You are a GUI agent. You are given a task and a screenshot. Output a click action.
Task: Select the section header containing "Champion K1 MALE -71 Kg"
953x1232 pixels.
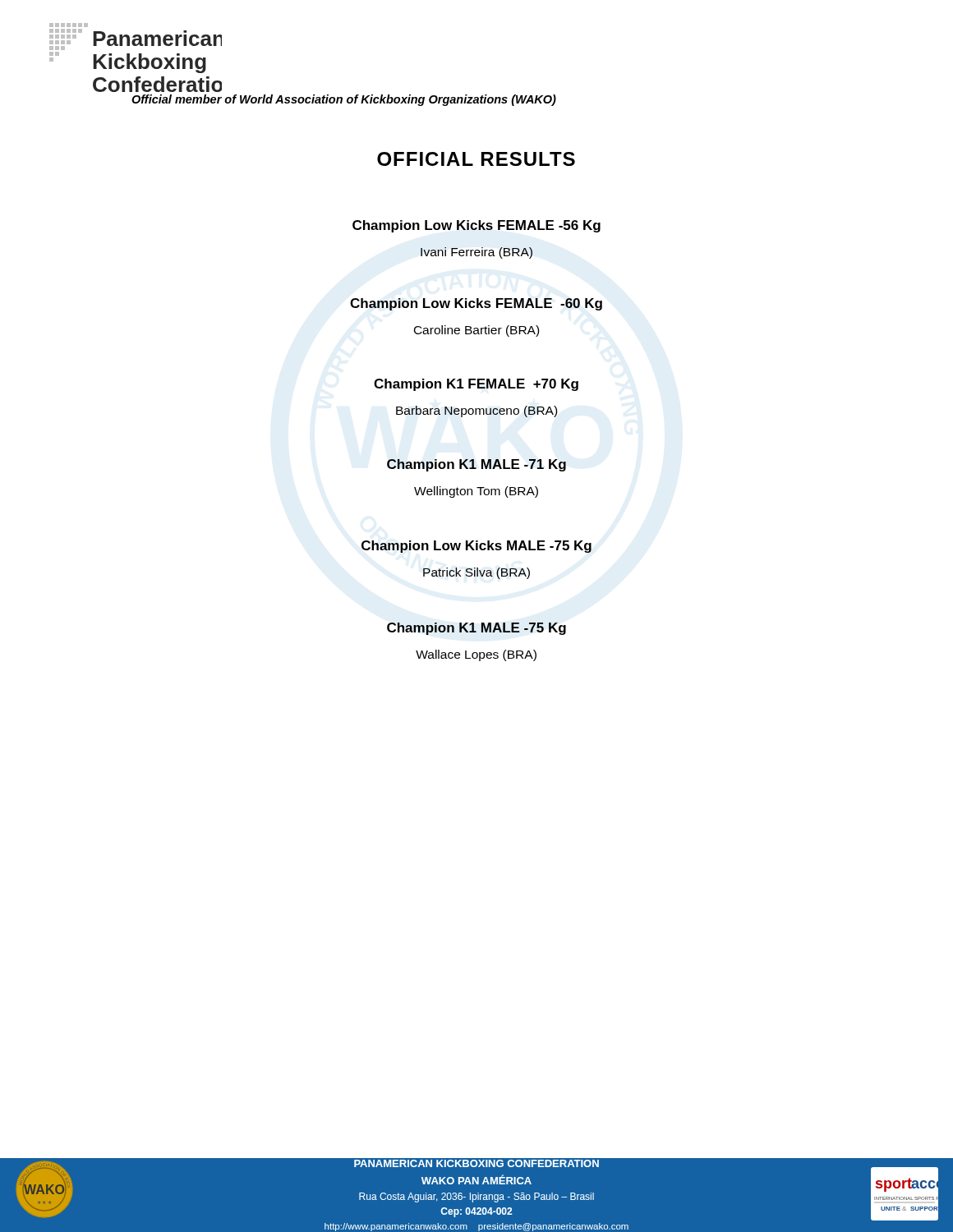(476, 464)
